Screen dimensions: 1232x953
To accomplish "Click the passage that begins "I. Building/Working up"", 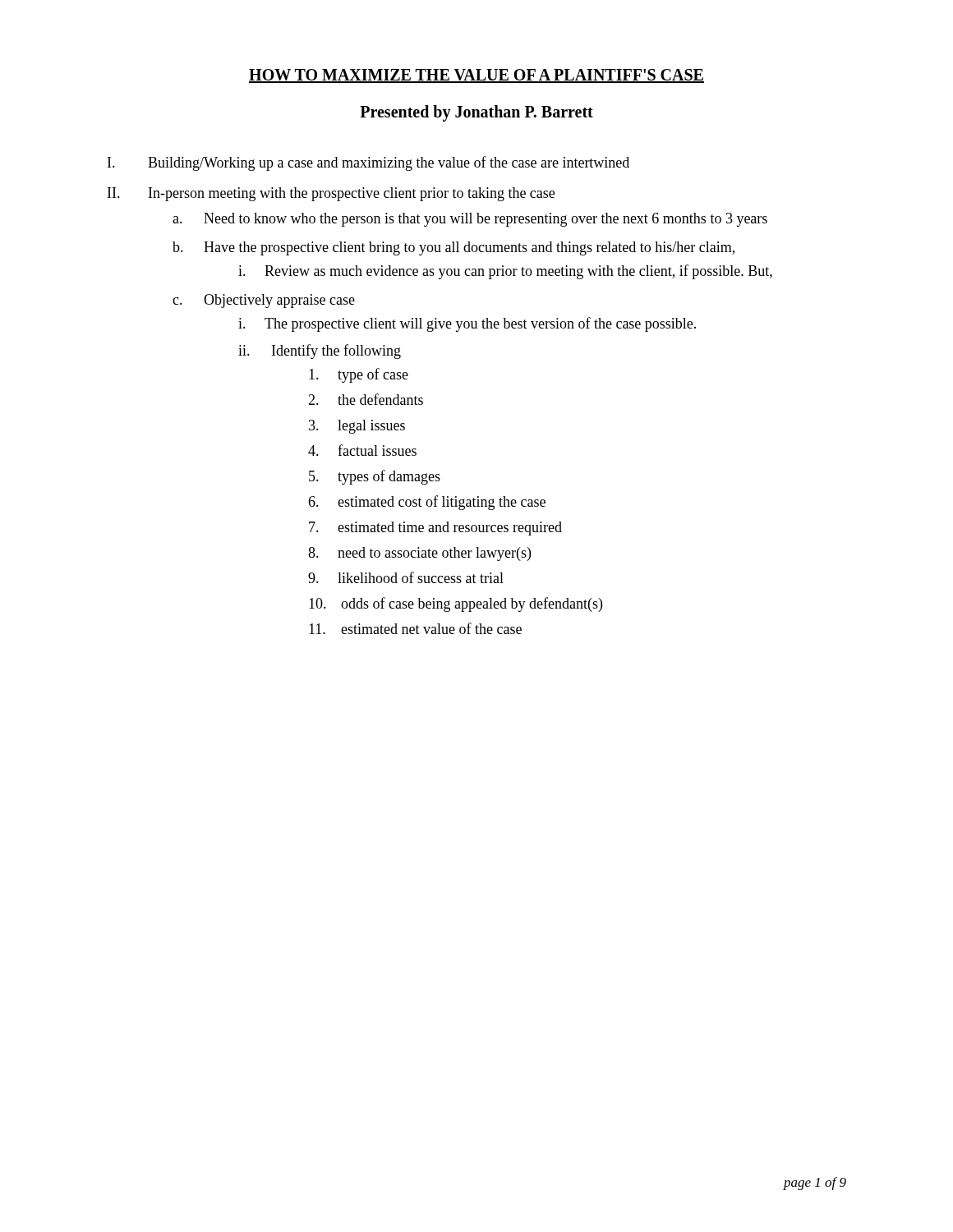I will pyautogui.click(x=476, y=163).
